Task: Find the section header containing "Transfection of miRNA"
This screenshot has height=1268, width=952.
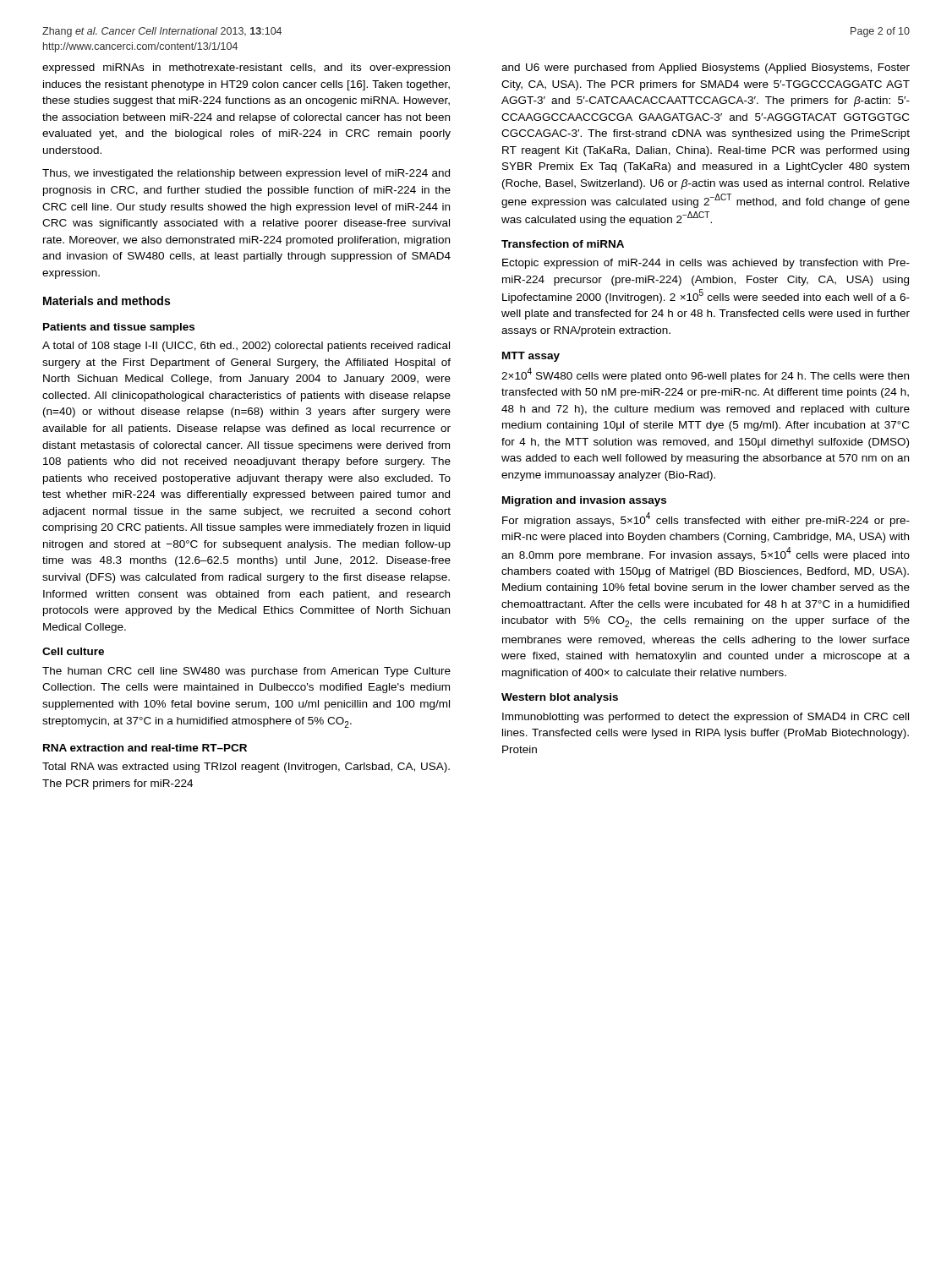Action: tap(563, 244)
